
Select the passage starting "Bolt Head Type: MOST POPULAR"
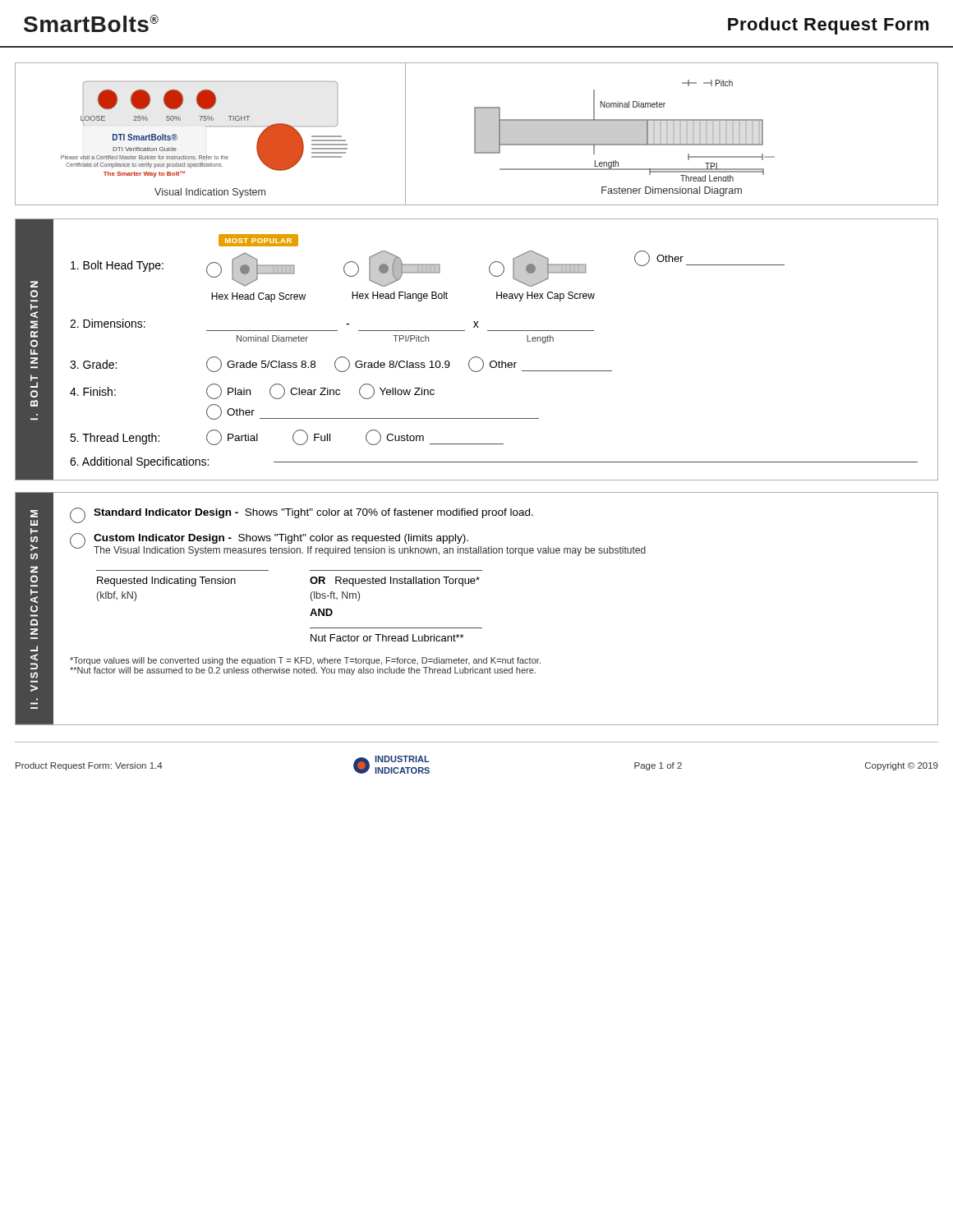(x=494, y=268)
